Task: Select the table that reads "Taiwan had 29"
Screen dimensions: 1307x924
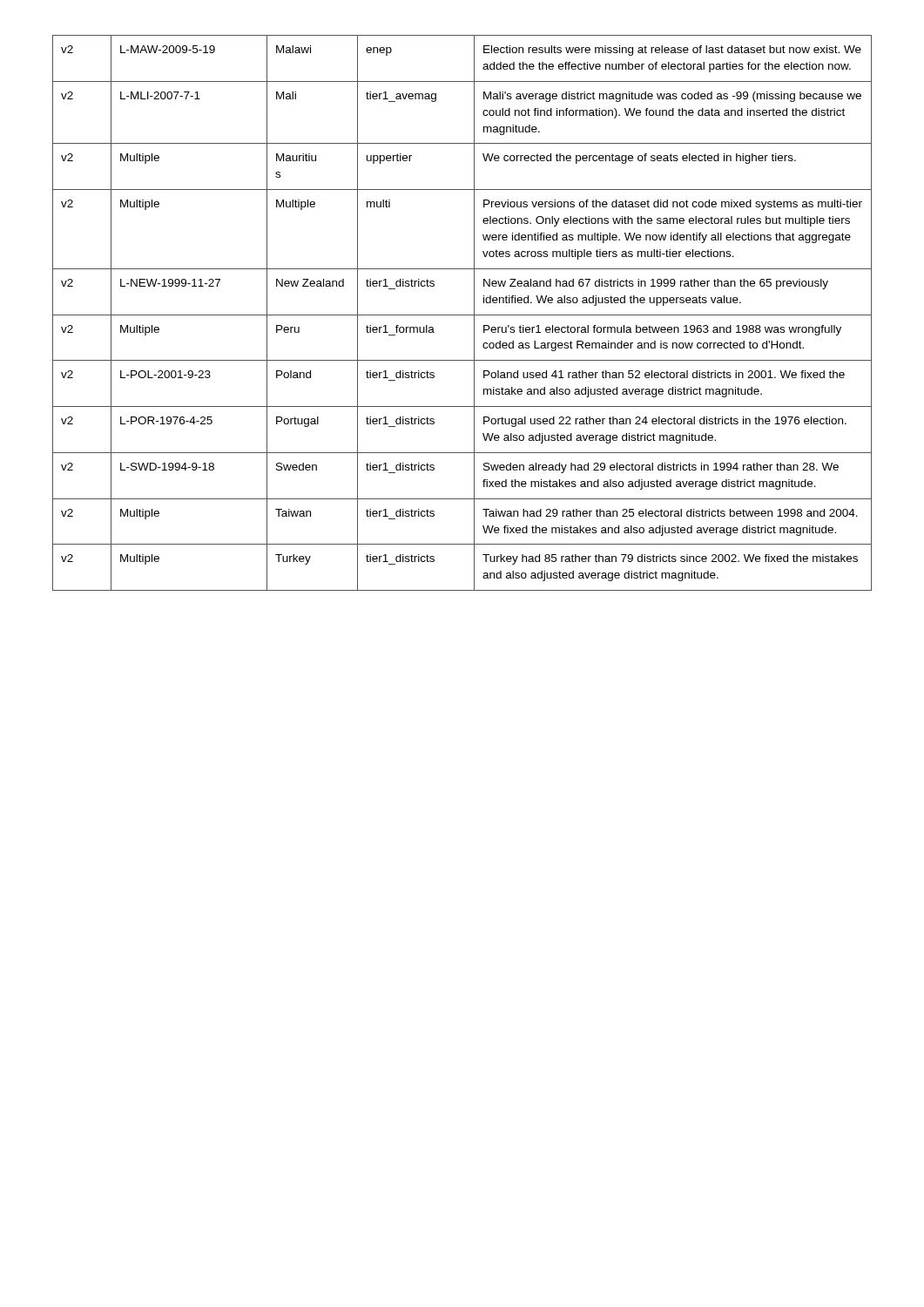Action: 462,313
